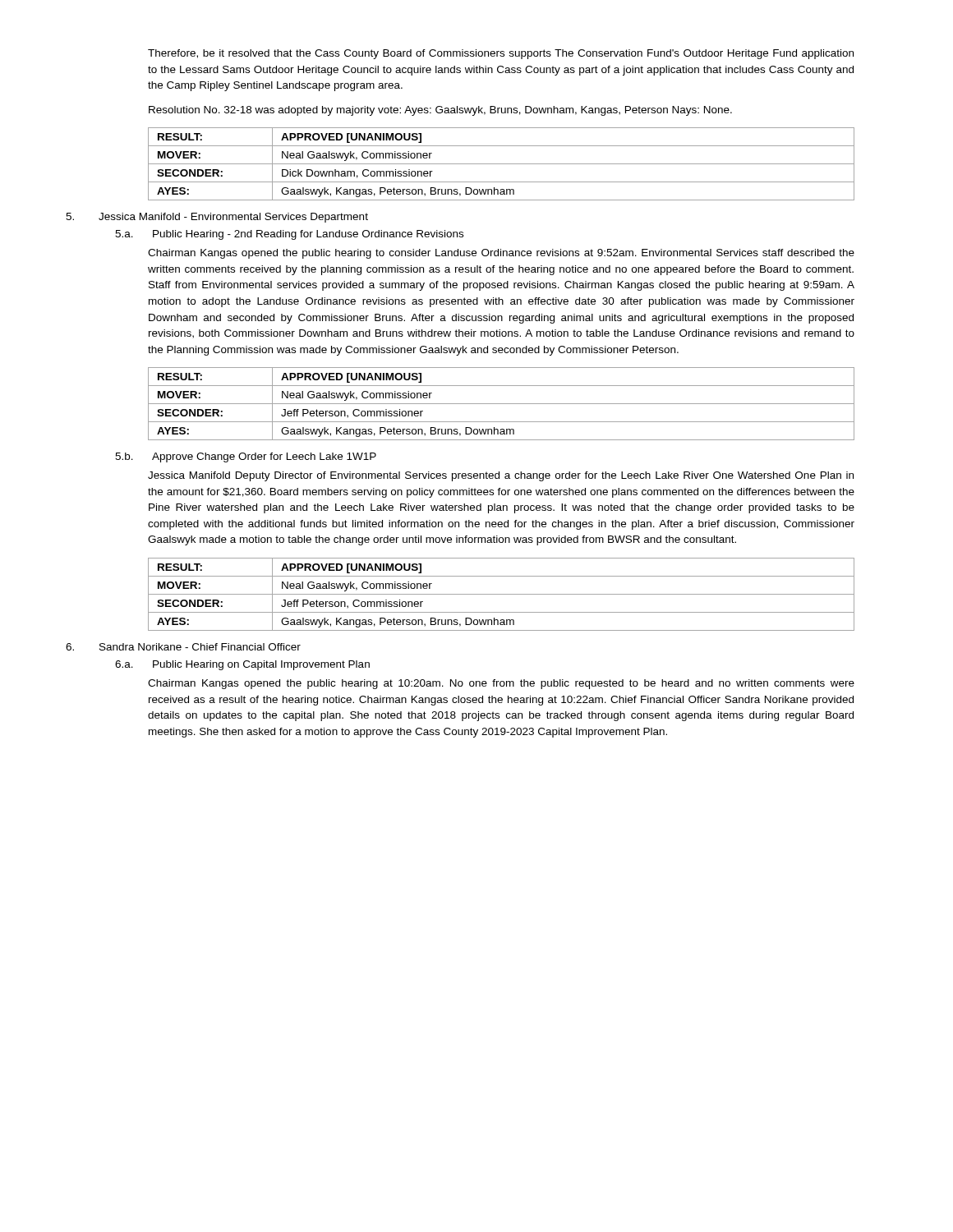Click on the list item containing "5.b. Approve Change Order for"
Screen dimensions: 1232x953
point(246,456)
